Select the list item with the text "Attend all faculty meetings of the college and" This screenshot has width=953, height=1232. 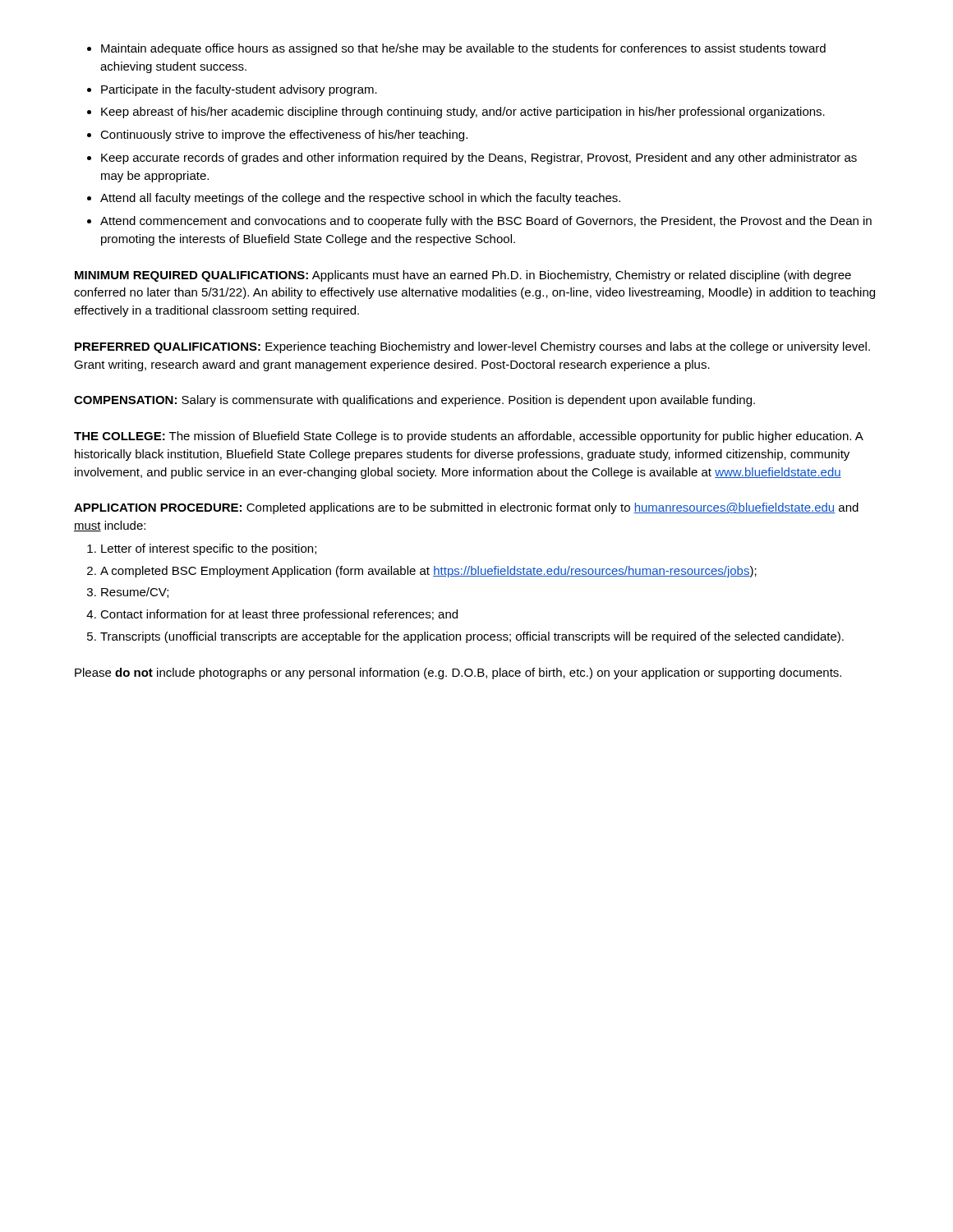[x=361, y=198]
